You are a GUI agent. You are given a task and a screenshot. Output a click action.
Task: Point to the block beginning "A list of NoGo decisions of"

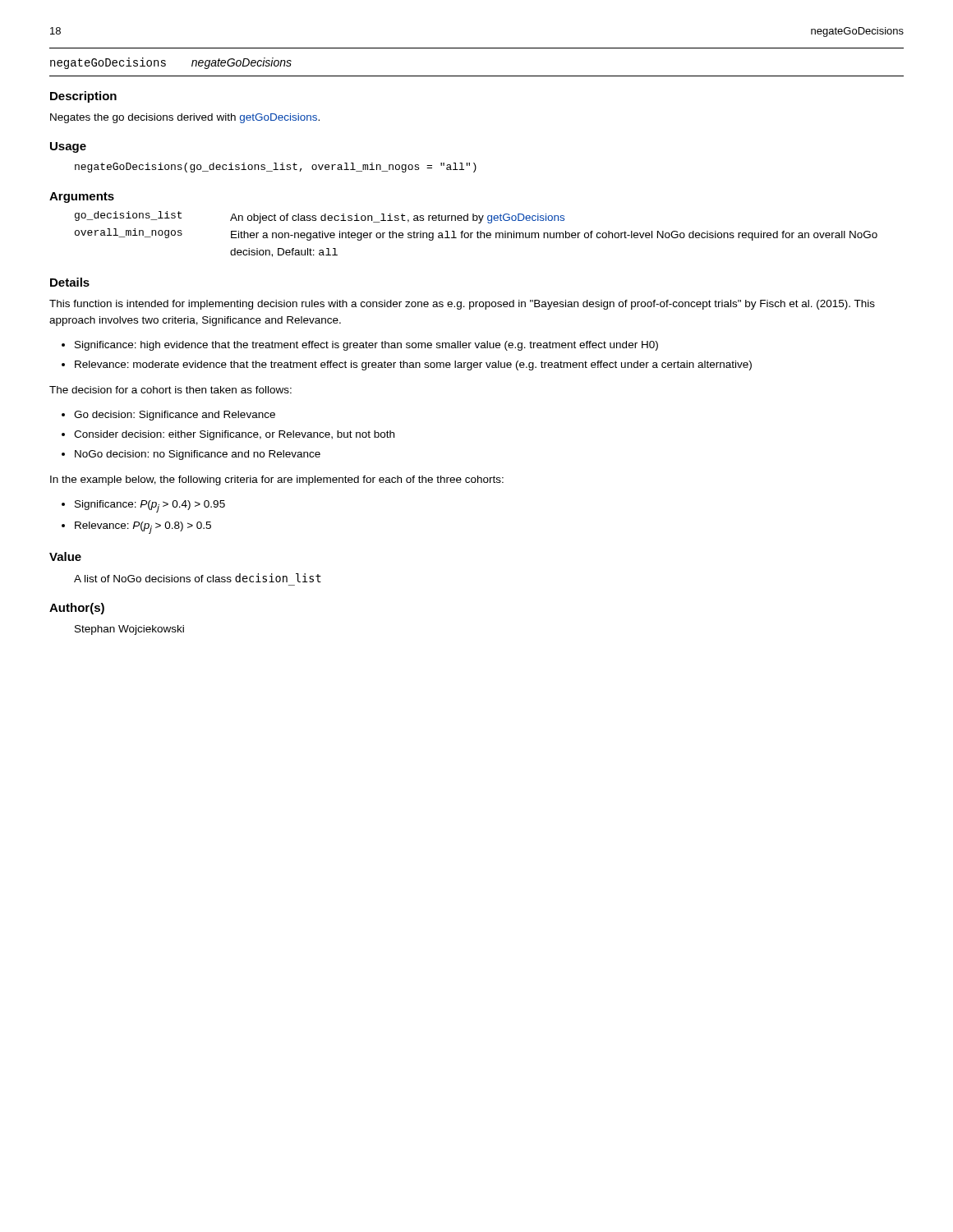pos(198,578)
